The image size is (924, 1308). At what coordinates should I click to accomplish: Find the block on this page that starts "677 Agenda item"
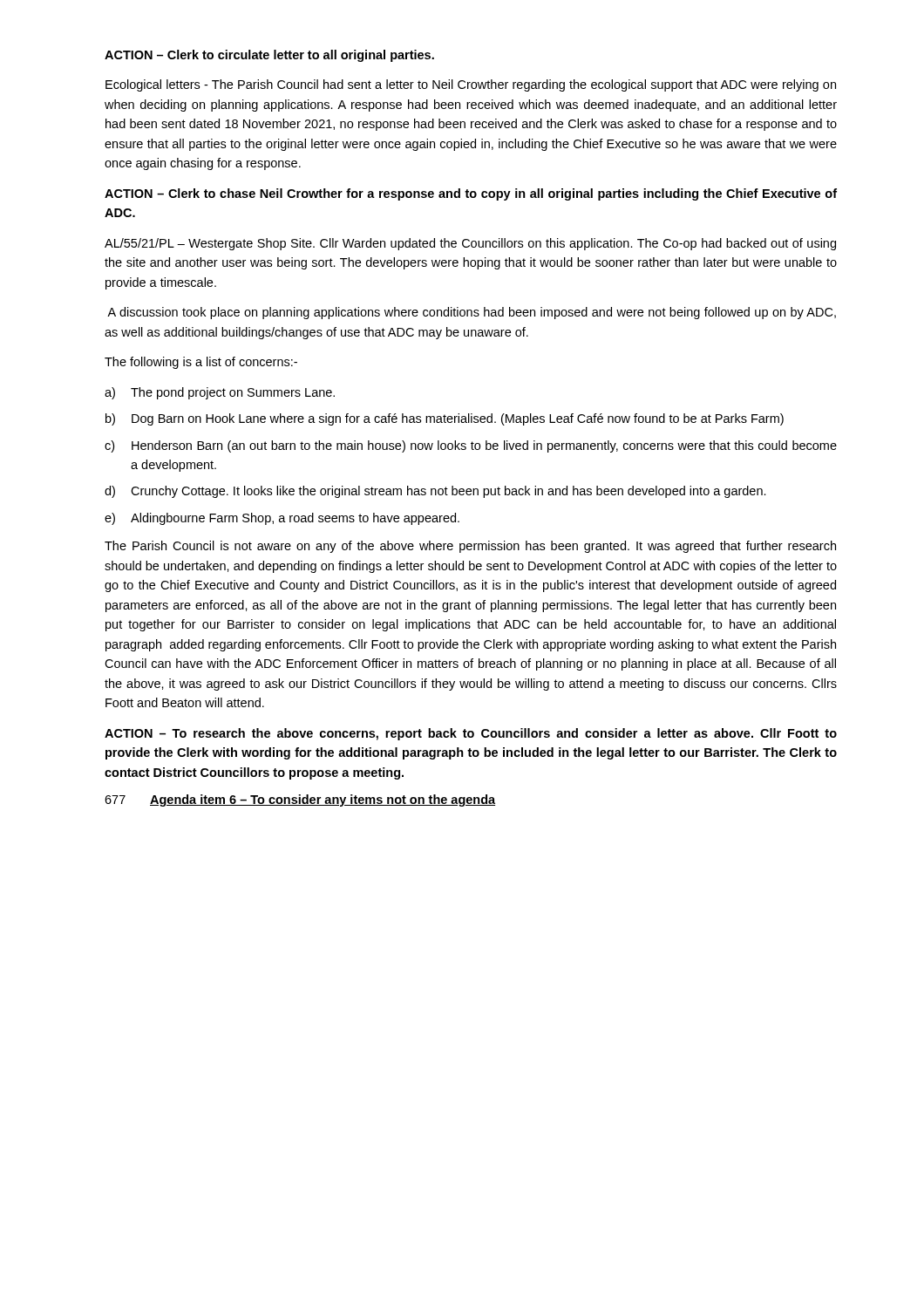[471, 800]
